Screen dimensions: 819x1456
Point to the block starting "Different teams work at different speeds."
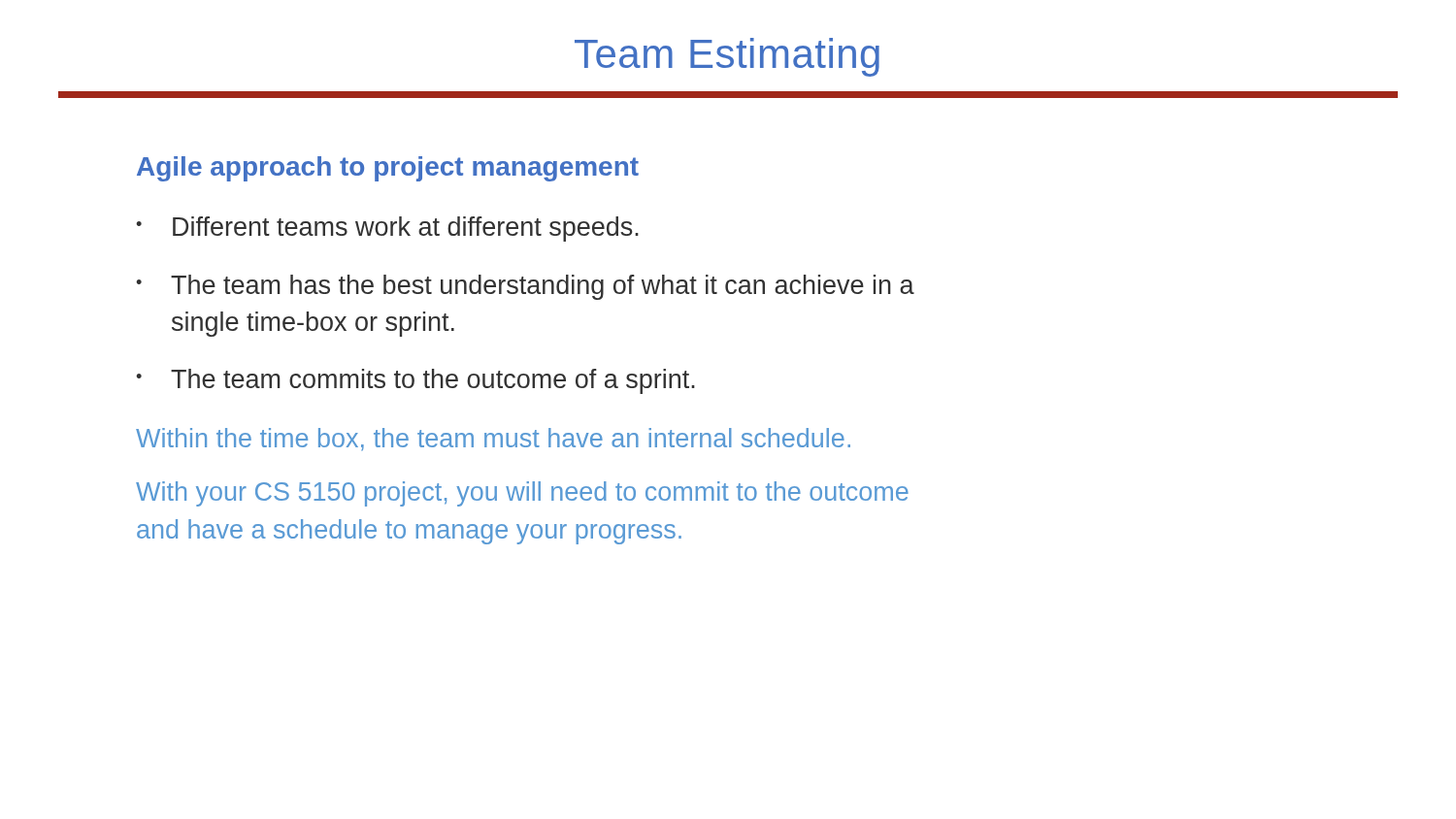pos(406,227)
